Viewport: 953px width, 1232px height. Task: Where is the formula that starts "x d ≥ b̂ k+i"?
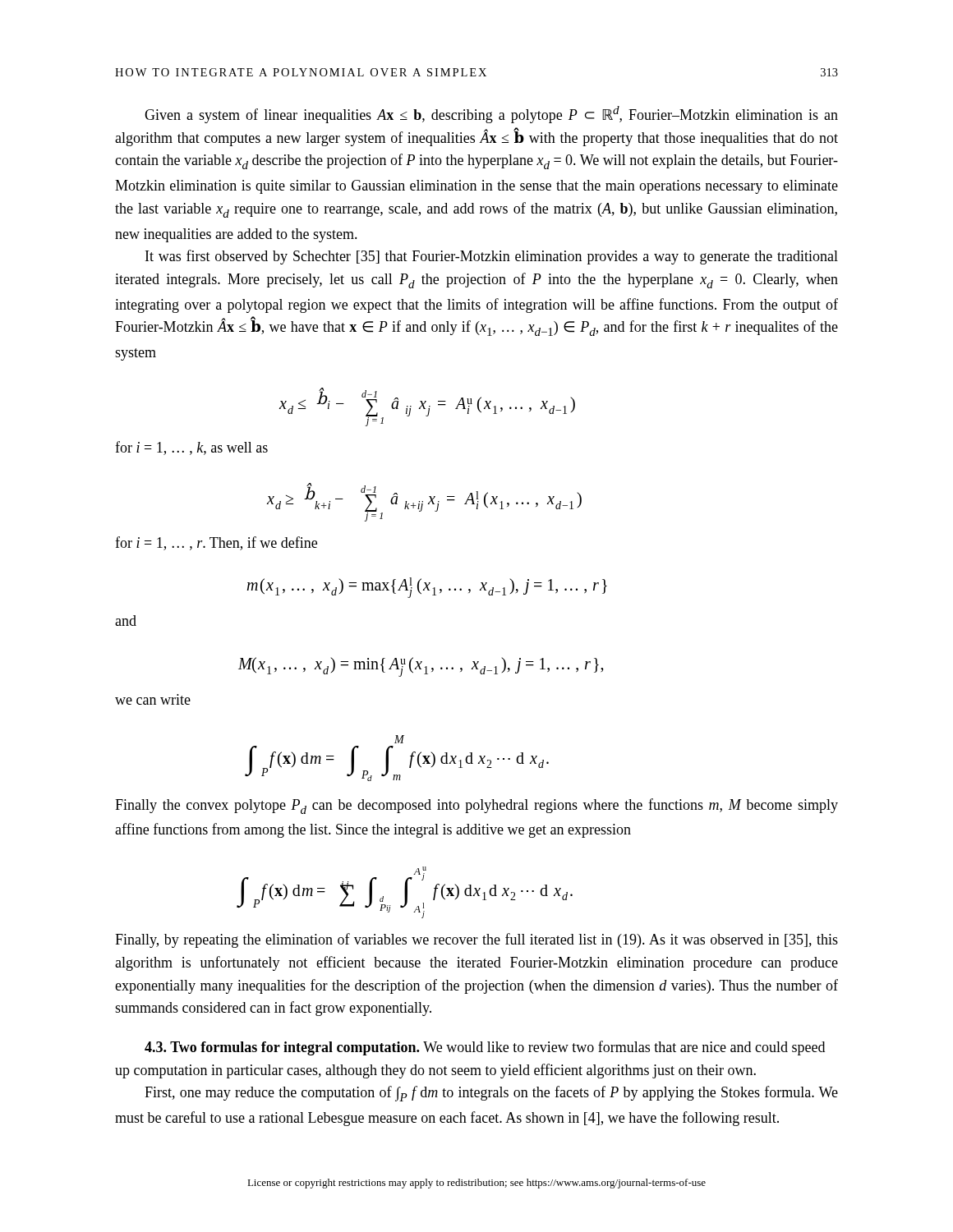pyautogui.click(x=476, y=498)
